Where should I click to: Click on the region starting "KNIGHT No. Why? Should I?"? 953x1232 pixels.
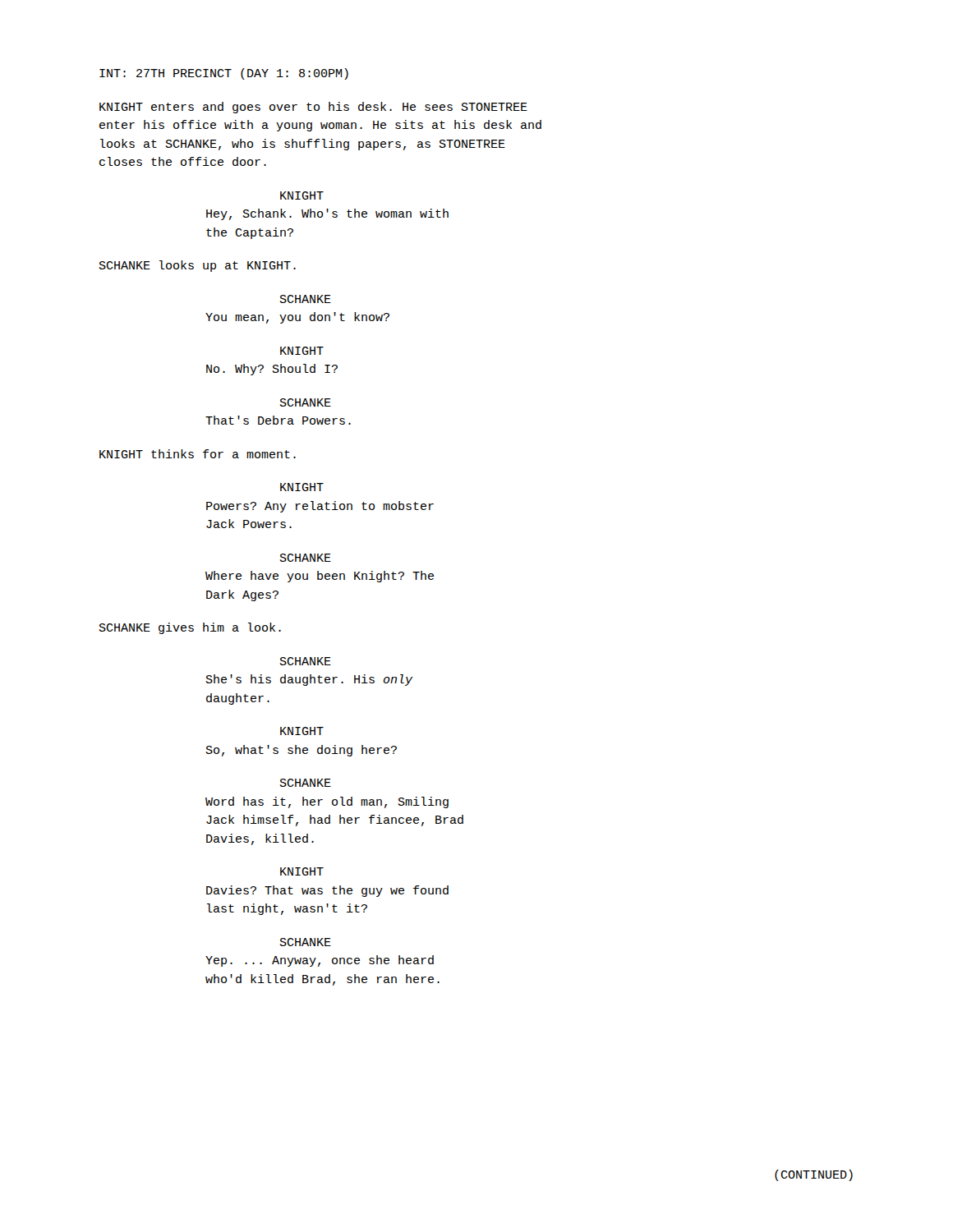click(x=302, y=351)
